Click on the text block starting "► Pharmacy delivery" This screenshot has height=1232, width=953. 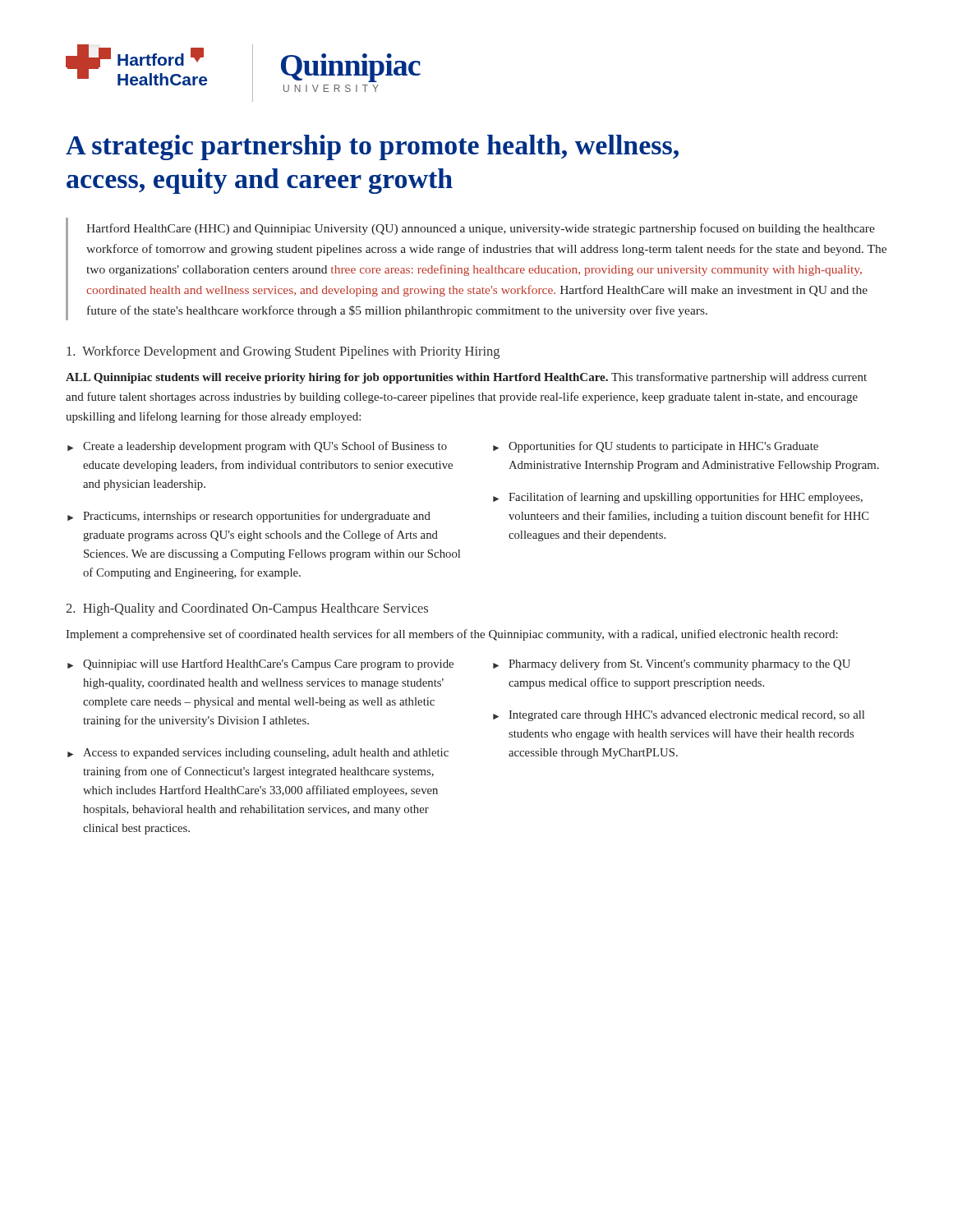point(689,673)
